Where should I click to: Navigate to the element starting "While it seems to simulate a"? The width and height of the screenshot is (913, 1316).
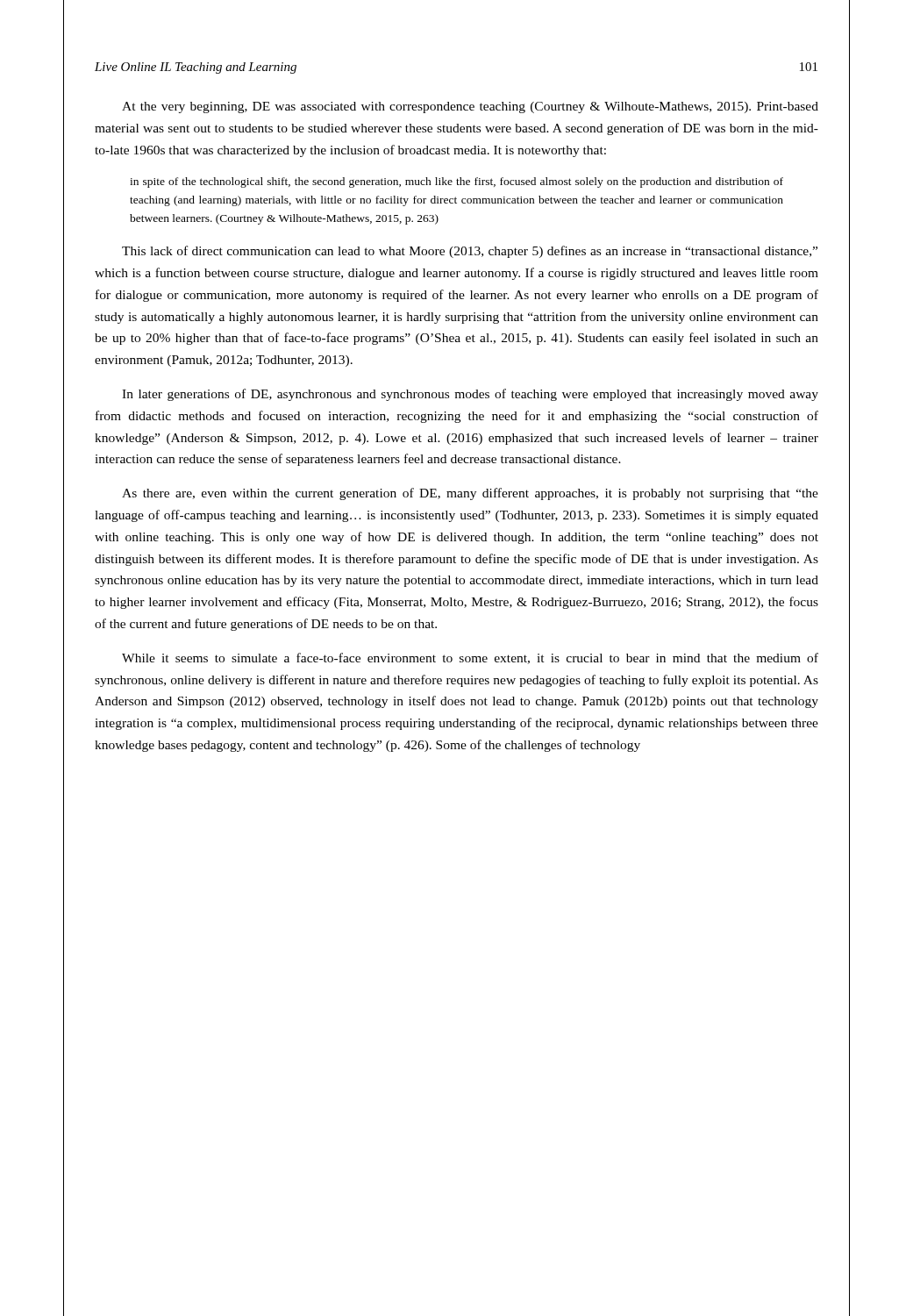coord(456,701)
